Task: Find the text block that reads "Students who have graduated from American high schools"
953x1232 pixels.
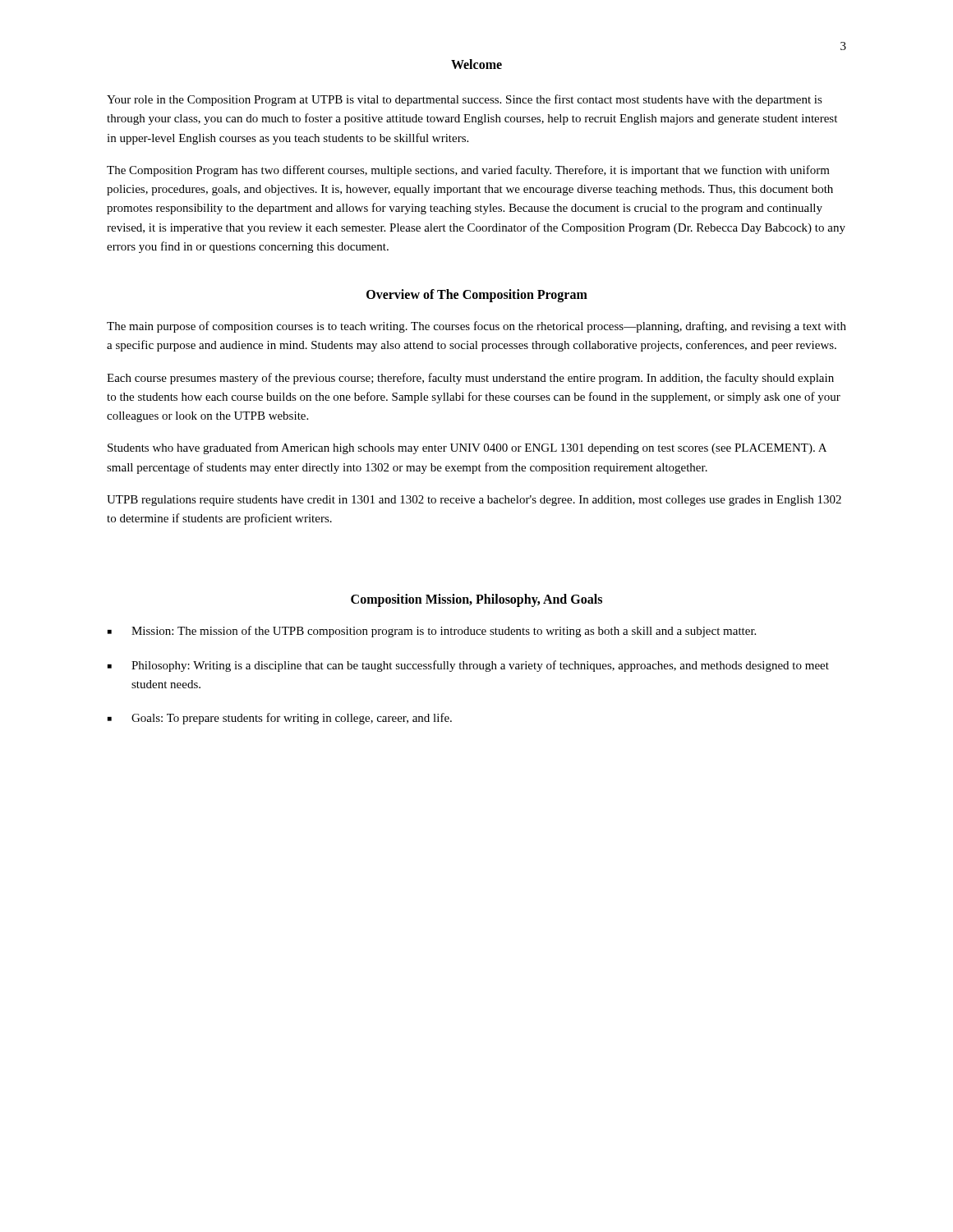Action: [467, 457]
